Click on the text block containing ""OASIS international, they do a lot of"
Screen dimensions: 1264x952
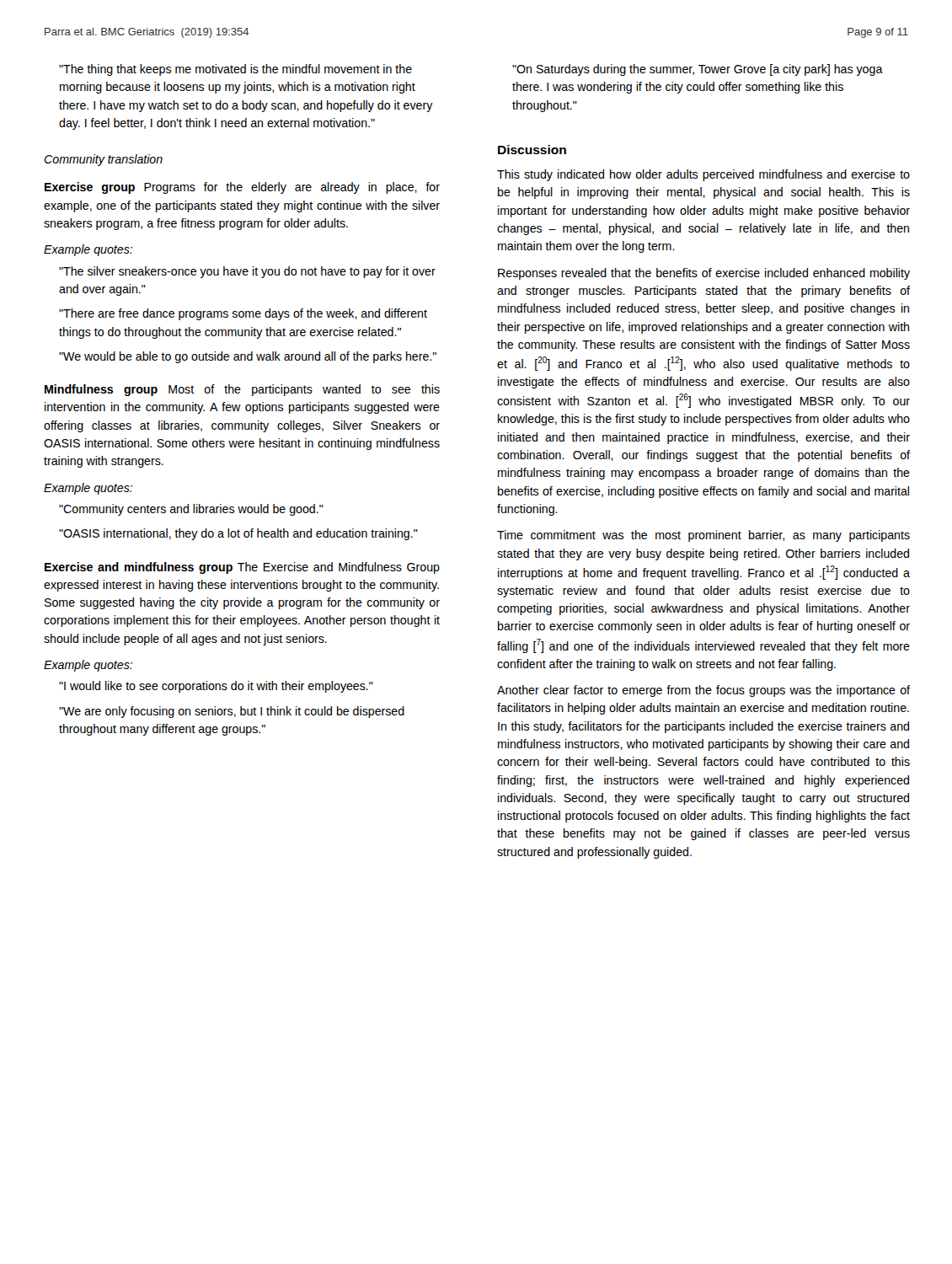pos(238,534)
